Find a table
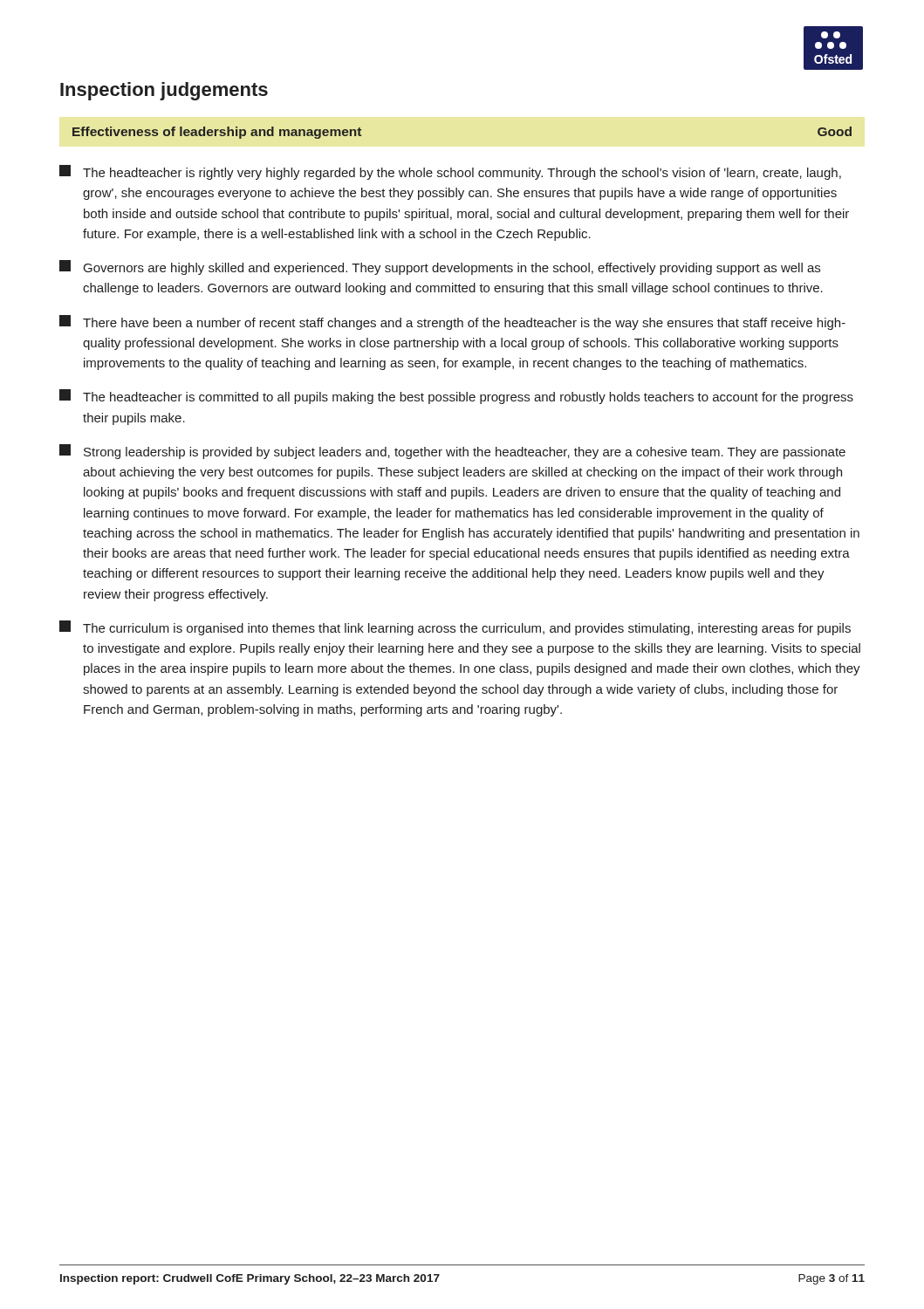This screenshot has height=1309, width=924. click(x=462, y=132)
